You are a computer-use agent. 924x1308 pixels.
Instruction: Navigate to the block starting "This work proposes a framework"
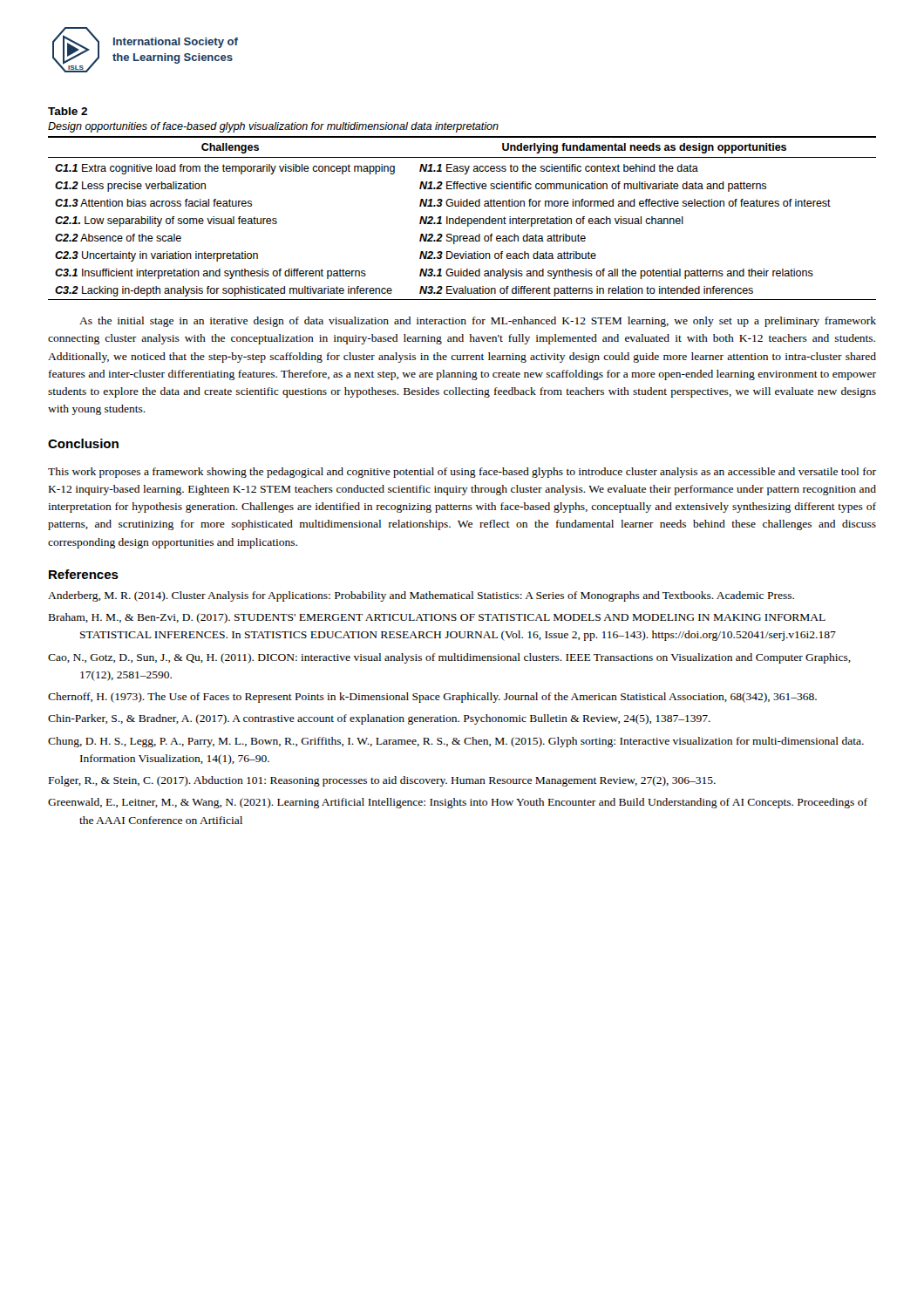point(462,506)
